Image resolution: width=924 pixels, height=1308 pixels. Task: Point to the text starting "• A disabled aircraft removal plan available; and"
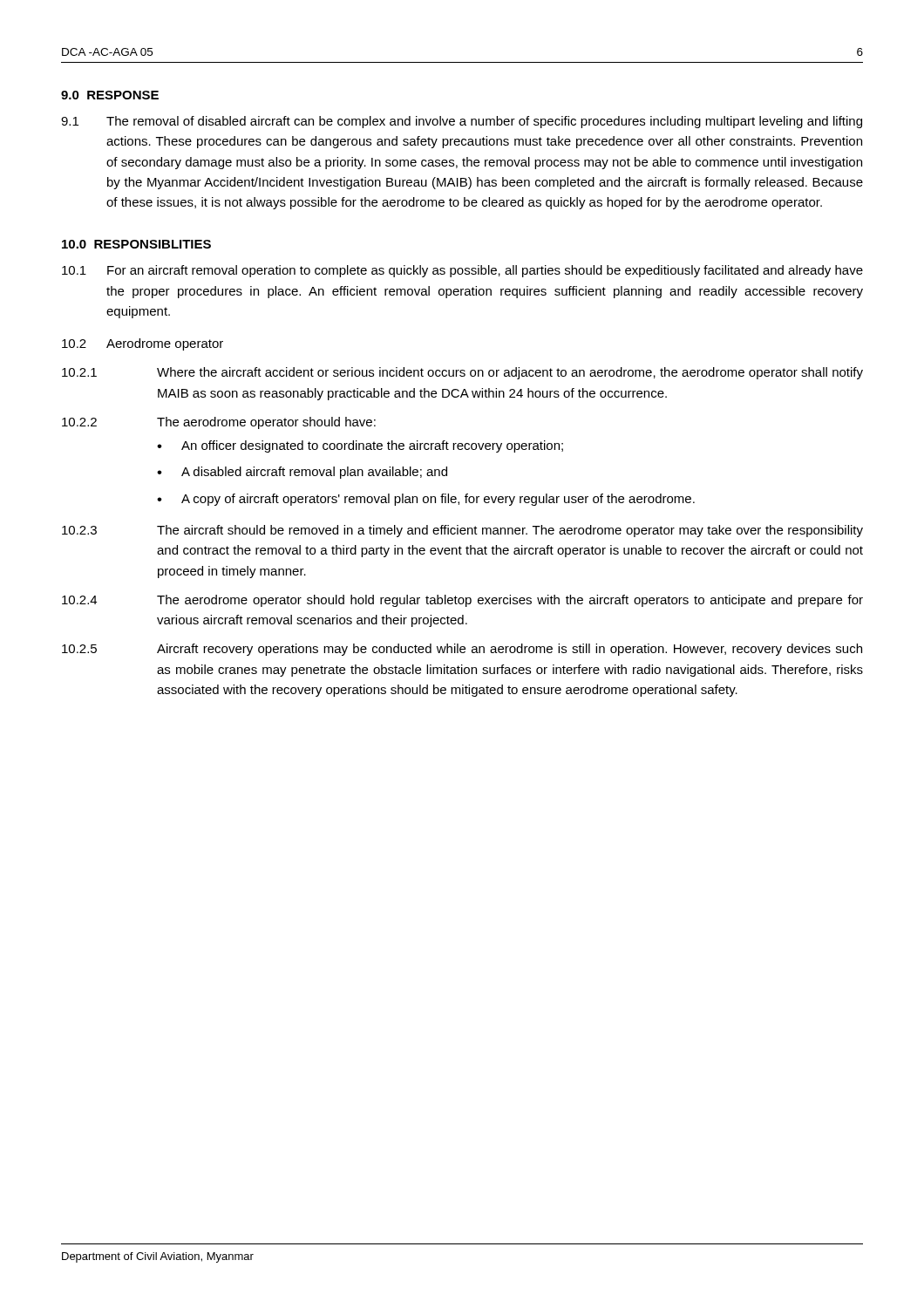tap(302, 473)
